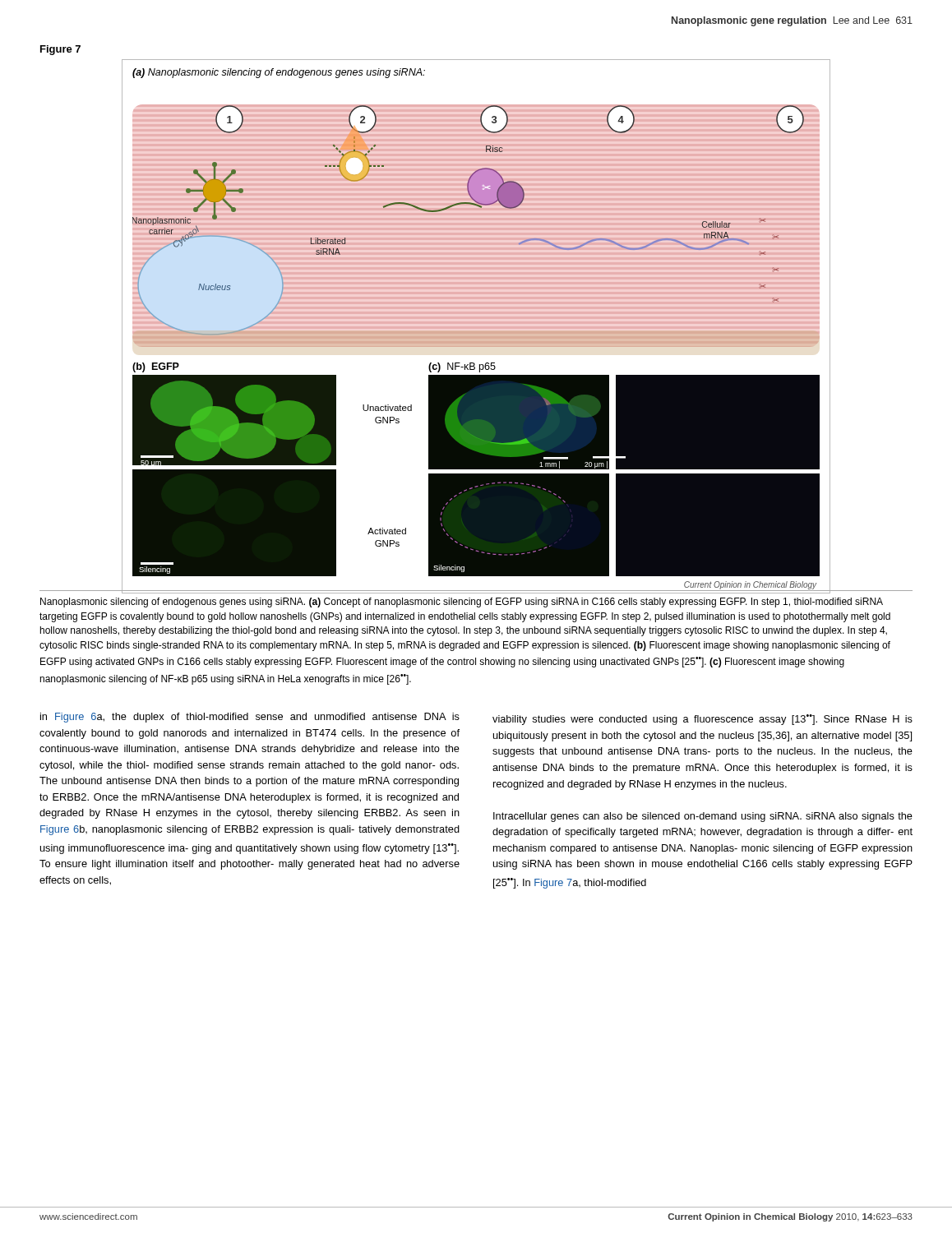Locate a caption
Image resolution: width=952 pixels, height=1233 pixels.
[465, 640]
